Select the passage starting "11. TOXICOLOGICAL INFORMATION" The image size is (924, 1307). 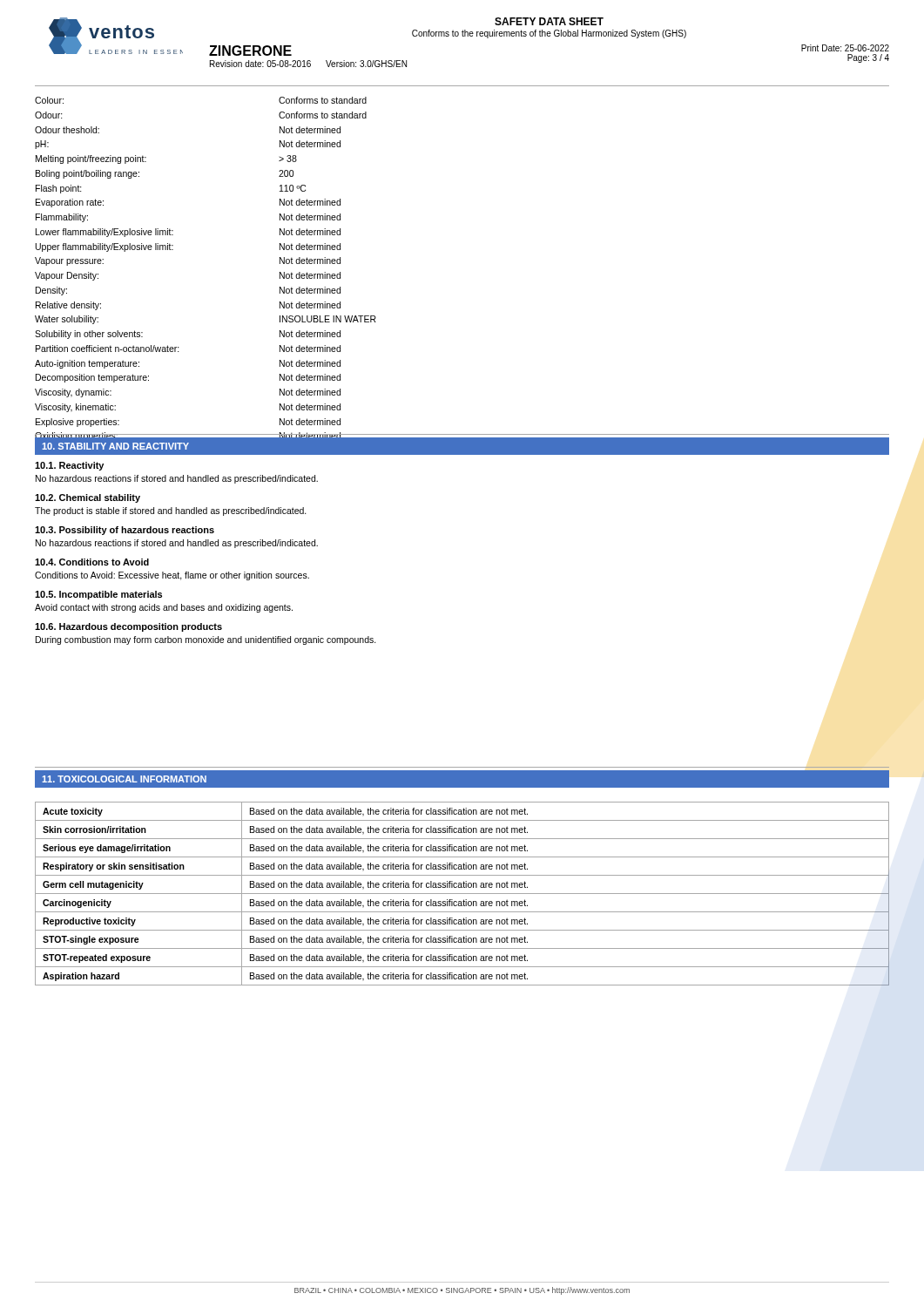[124, 779]
